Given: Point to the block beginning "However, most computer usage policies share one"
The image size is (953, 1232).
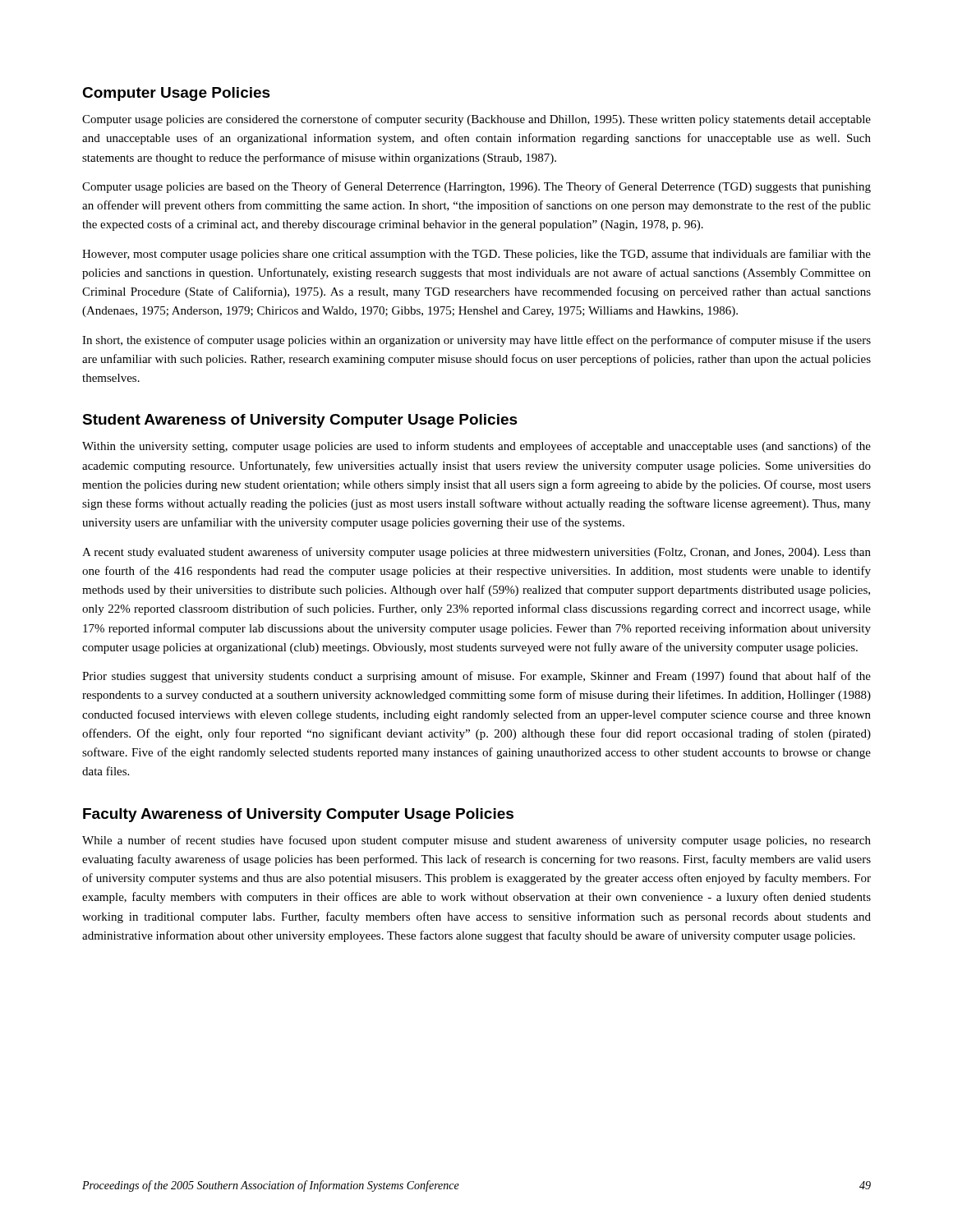Looking at the screenshot, I should click(476, 282).
